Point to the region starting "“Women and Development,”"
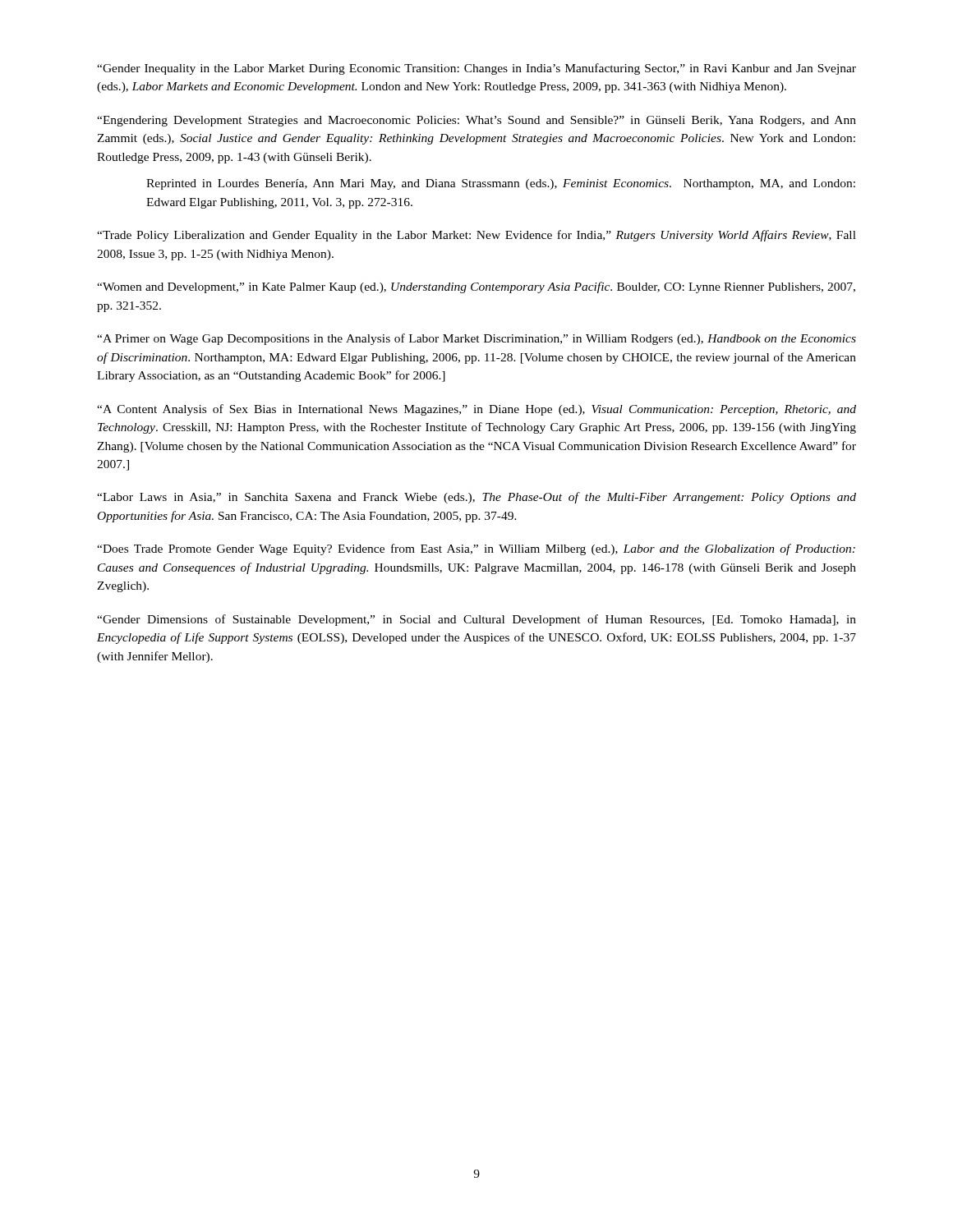This screenshot has height=1232, width=953. pos(476,296)
